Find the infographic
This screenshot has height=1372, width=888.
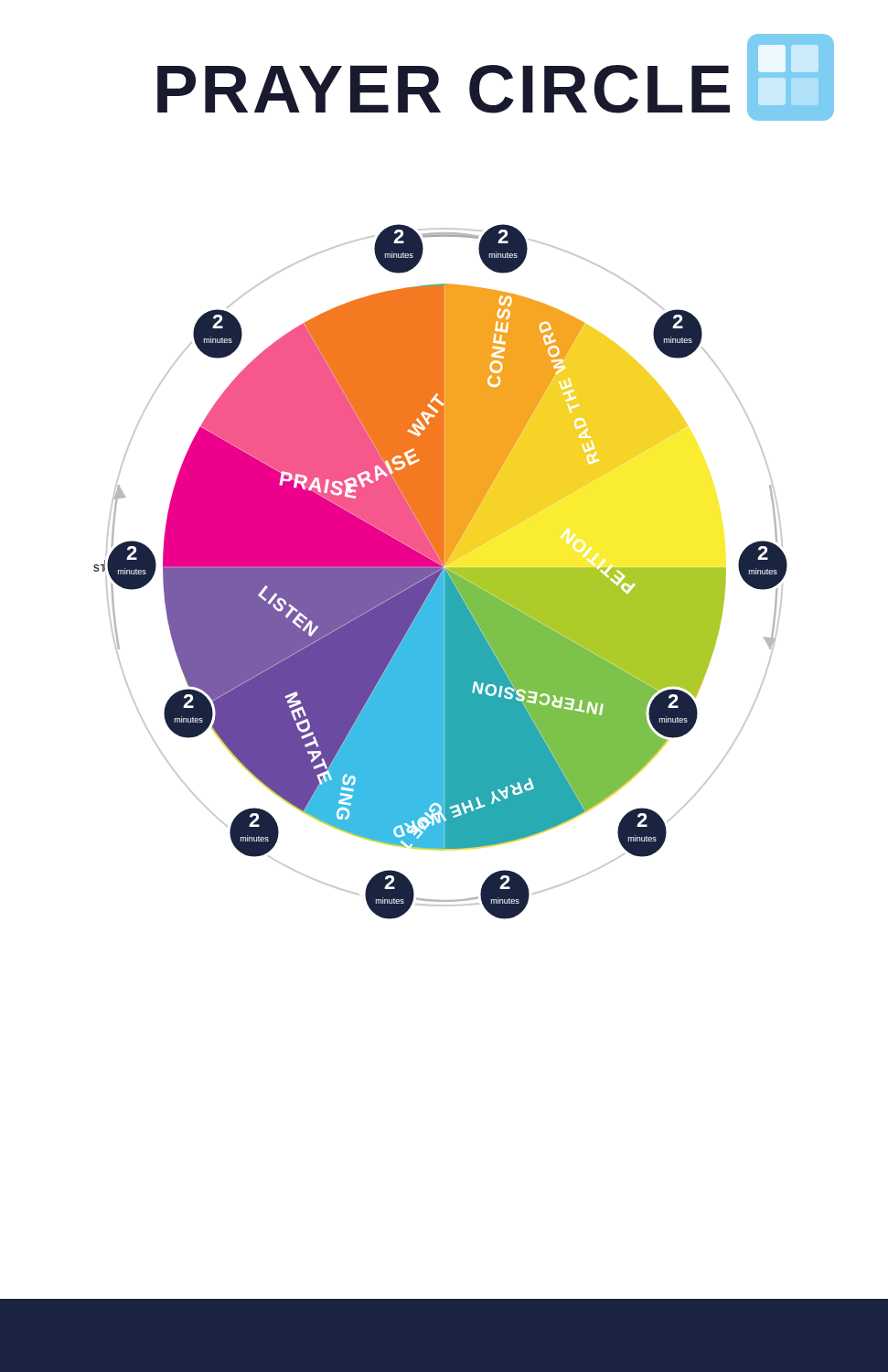[444, 567]
